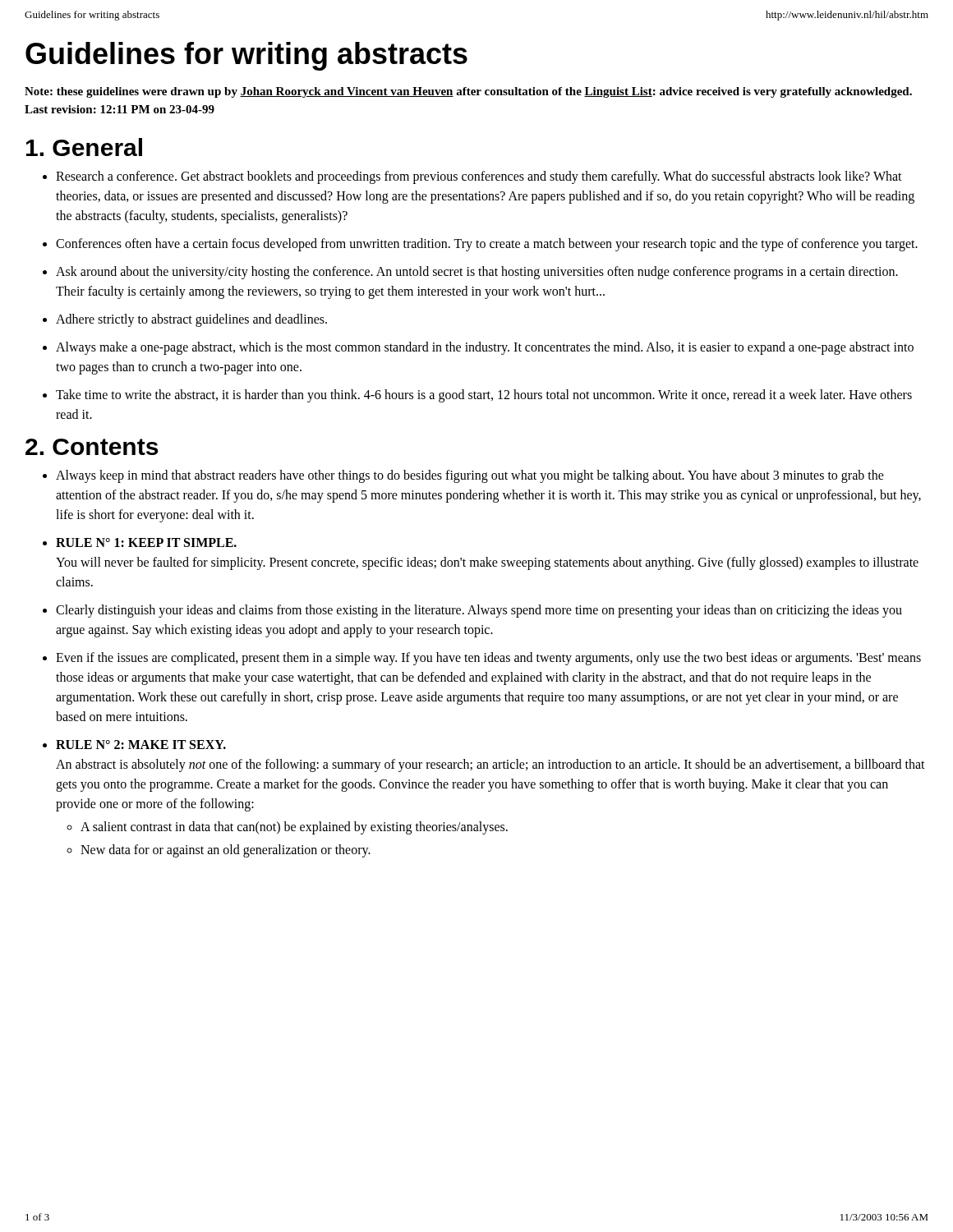Select the element starting "Ask around about"
The image size is (953, 1232).
(x=477, y=281)
